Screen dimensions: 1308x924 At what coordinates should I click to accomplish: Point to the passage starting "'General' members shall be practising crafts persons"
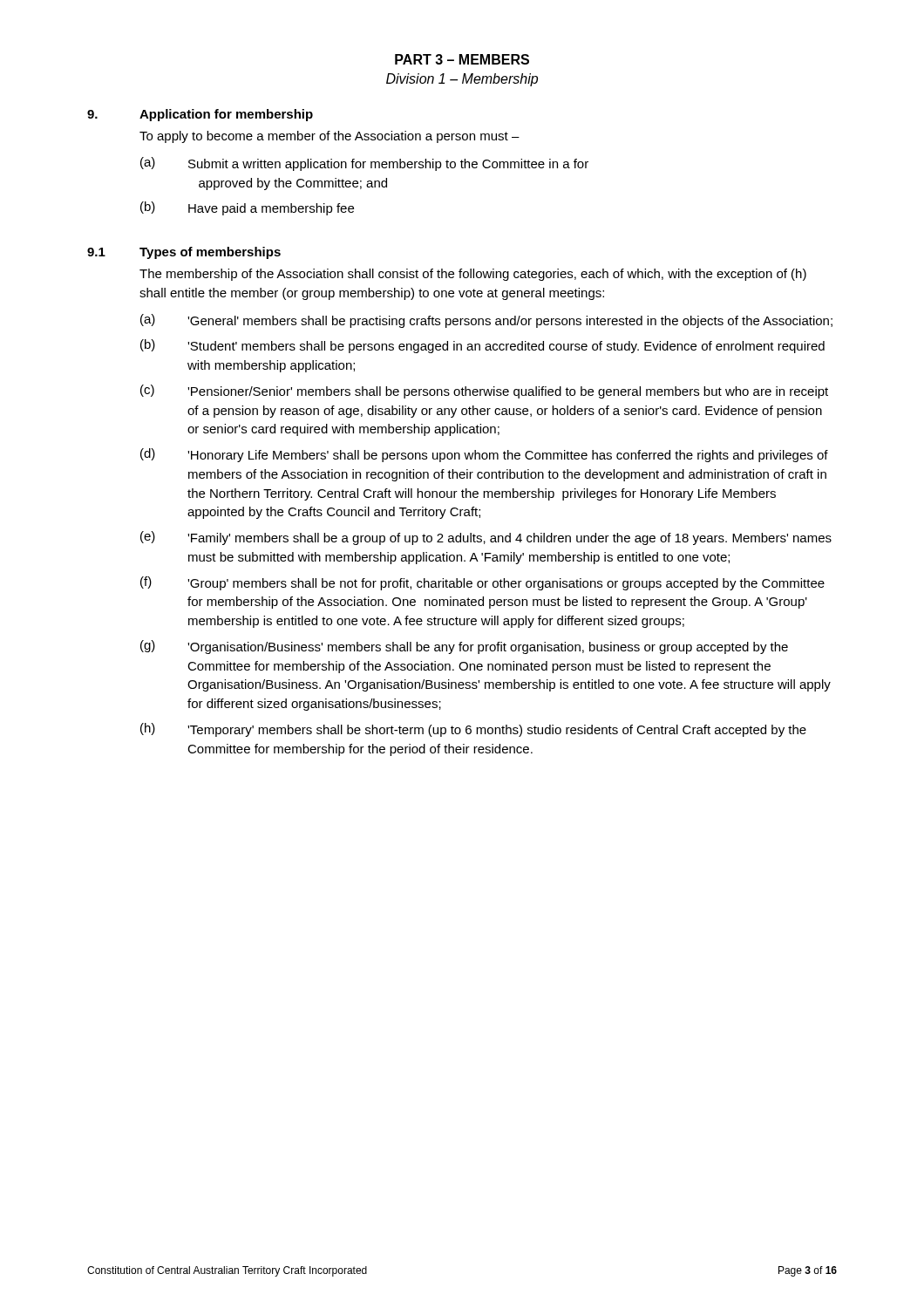[510, 320]
